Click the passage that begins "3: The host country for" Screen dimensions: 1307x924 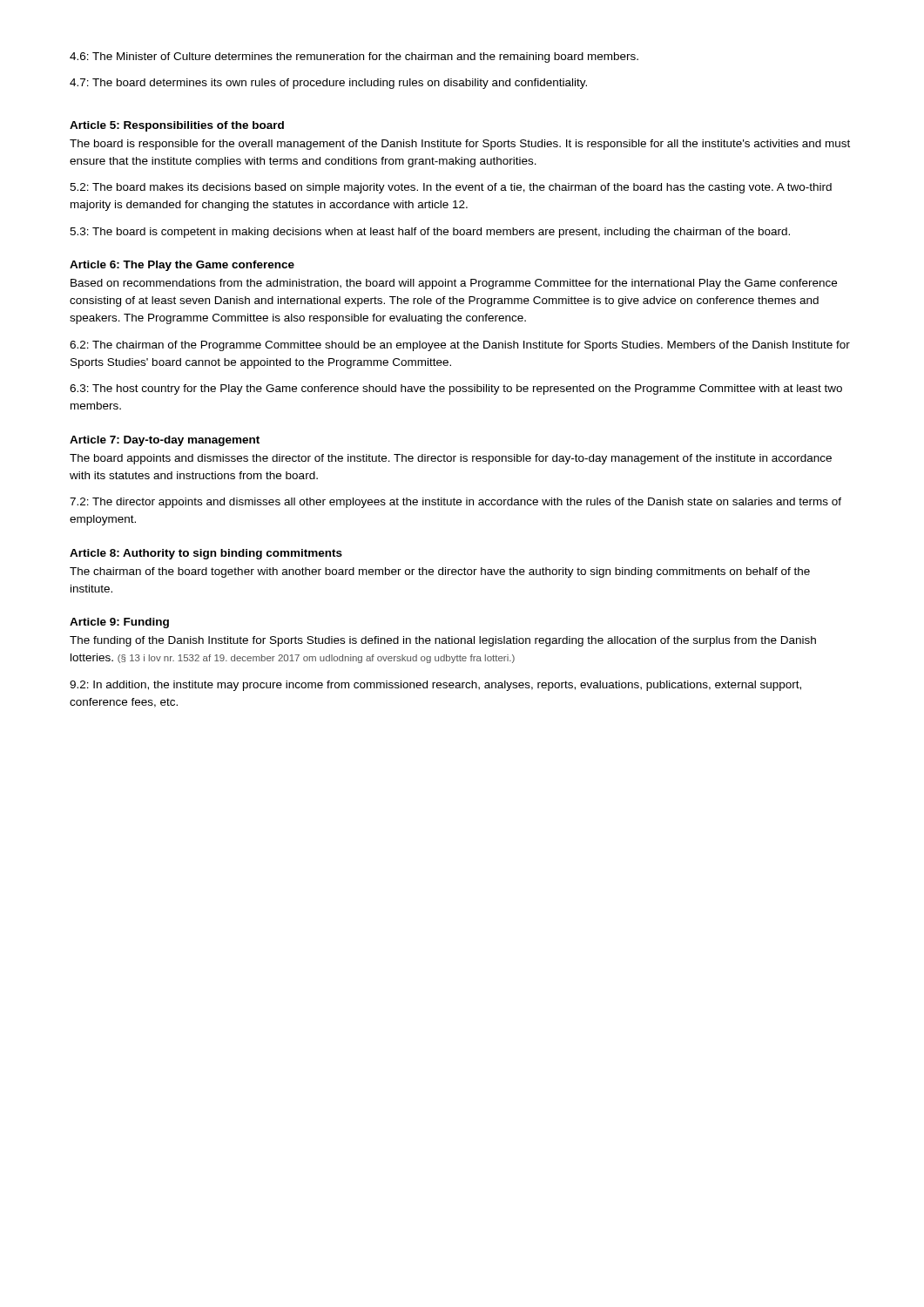click(456, 397)
